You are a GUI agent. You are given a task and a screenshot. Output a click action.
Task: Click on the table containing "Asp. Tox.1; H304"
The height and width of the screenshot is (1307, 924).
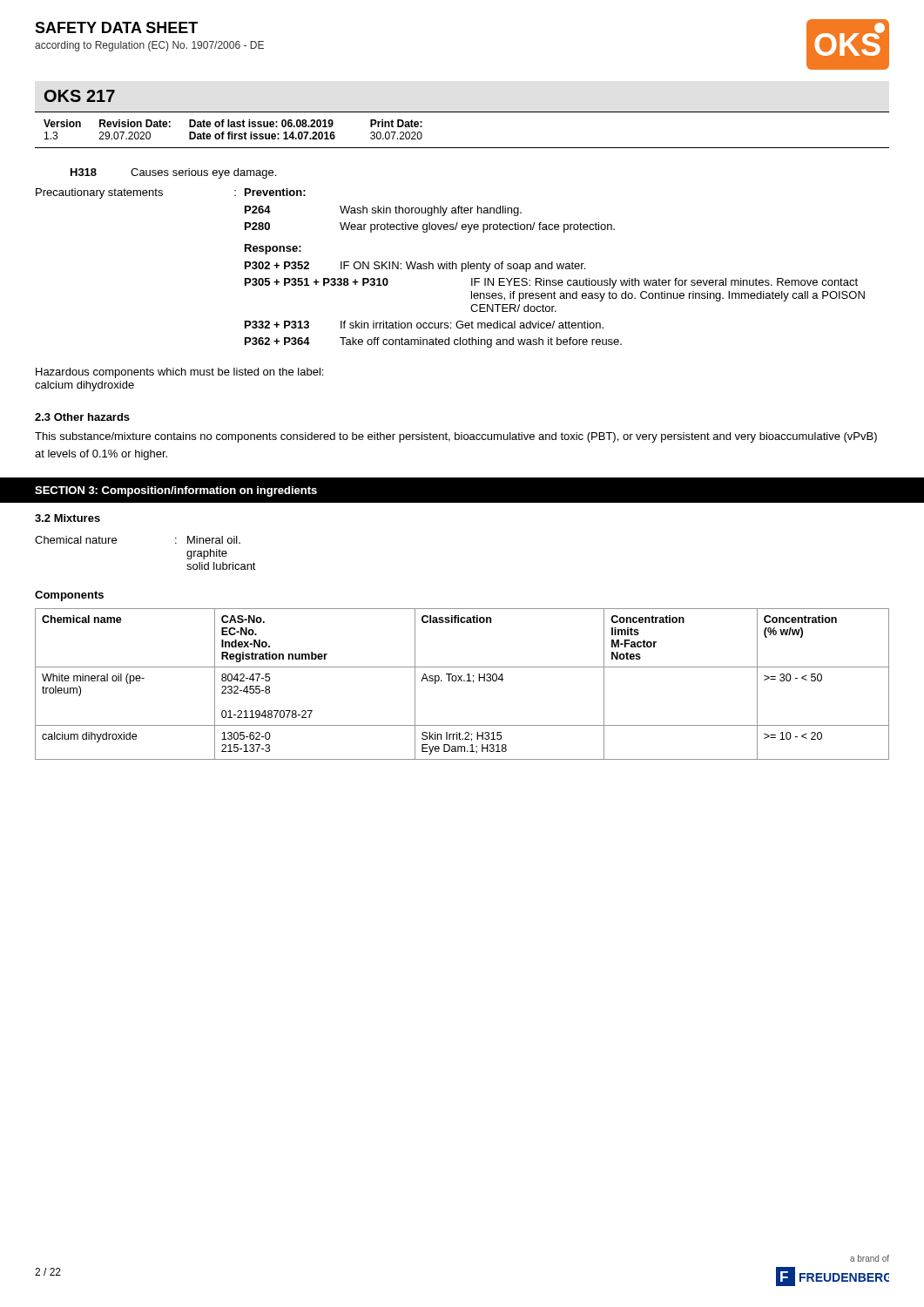[462, 684]
